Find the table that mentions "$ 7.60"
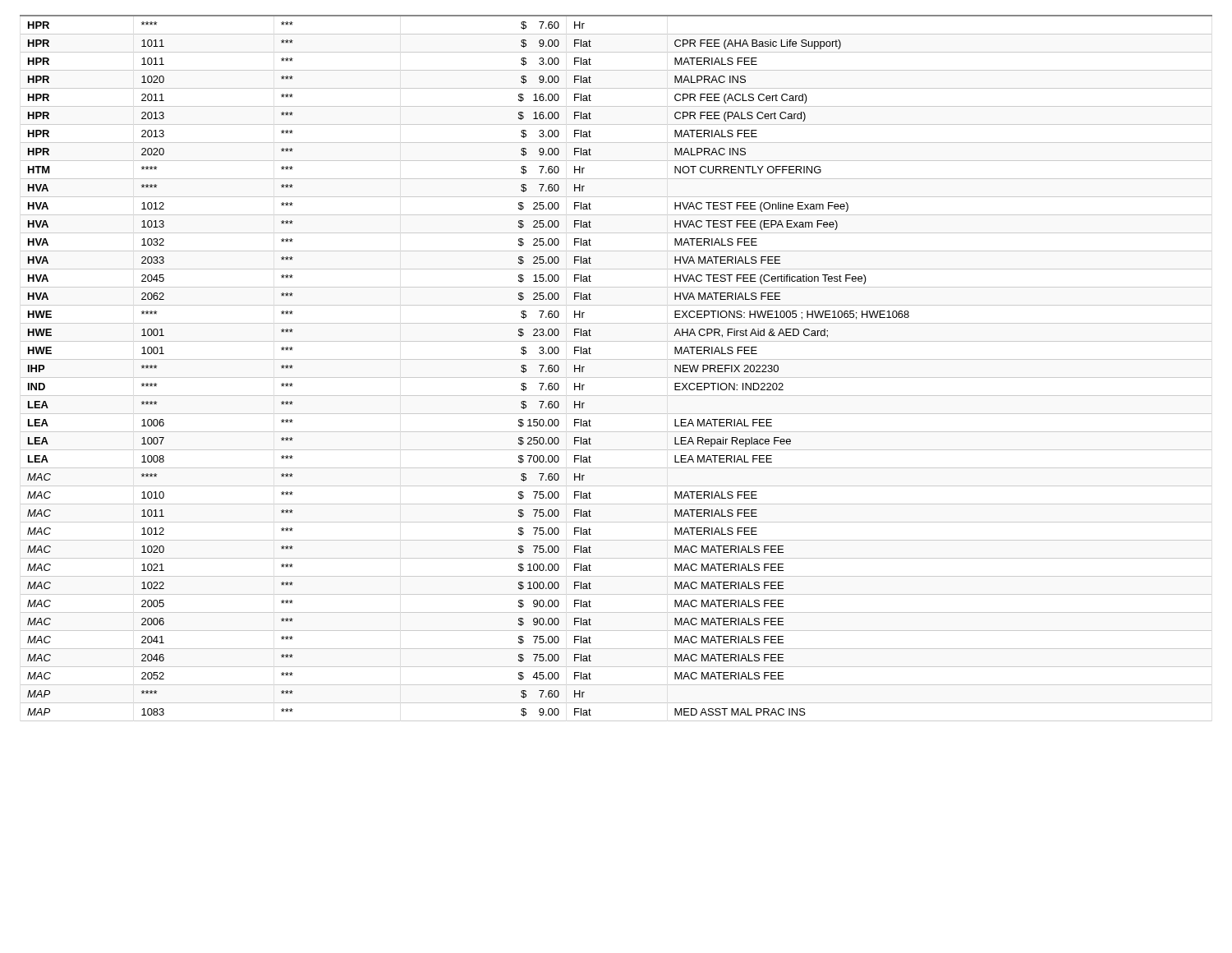 coord(616,368)
